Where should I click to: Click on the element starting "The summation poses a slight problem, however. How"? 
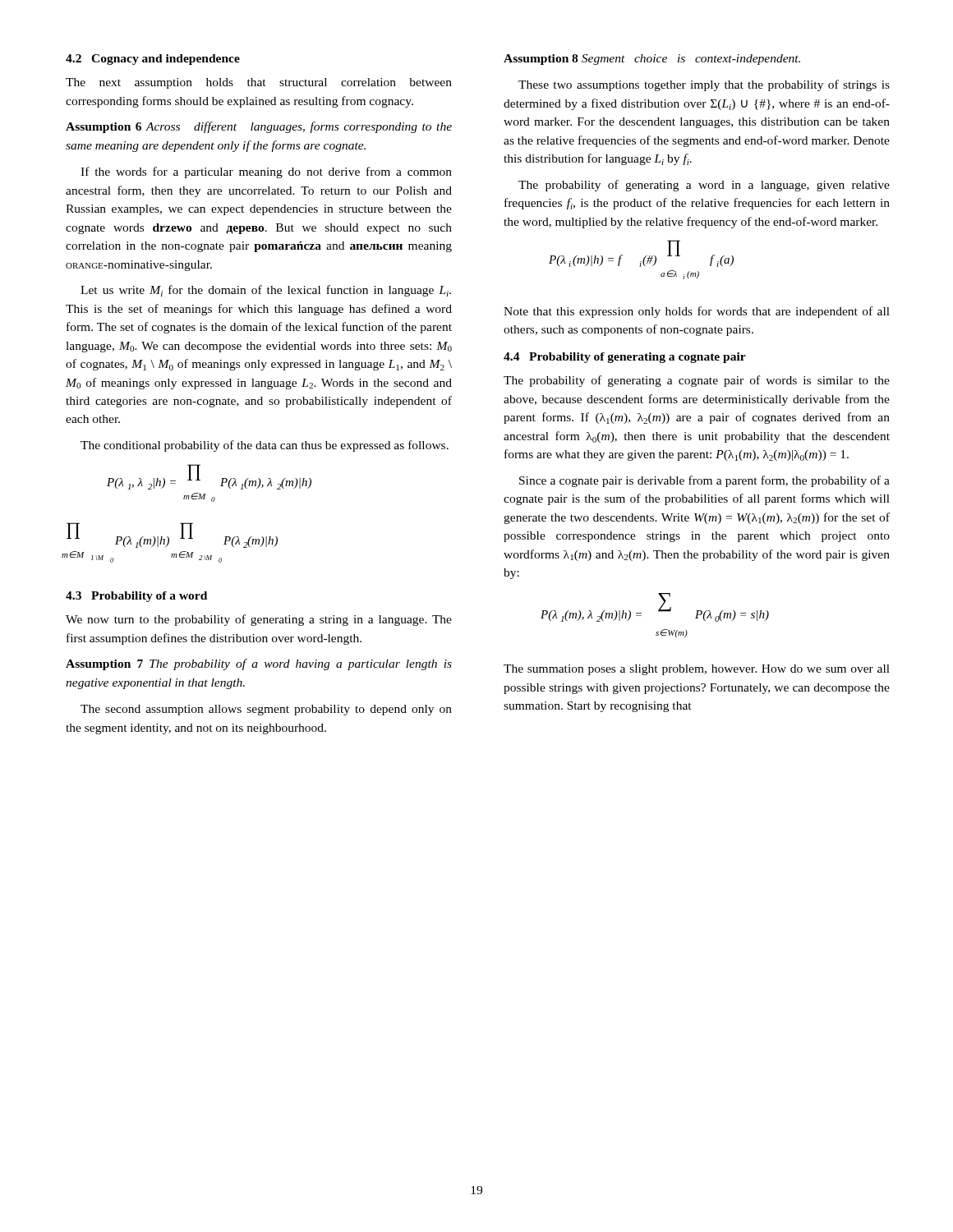click(x=697, y=687)
